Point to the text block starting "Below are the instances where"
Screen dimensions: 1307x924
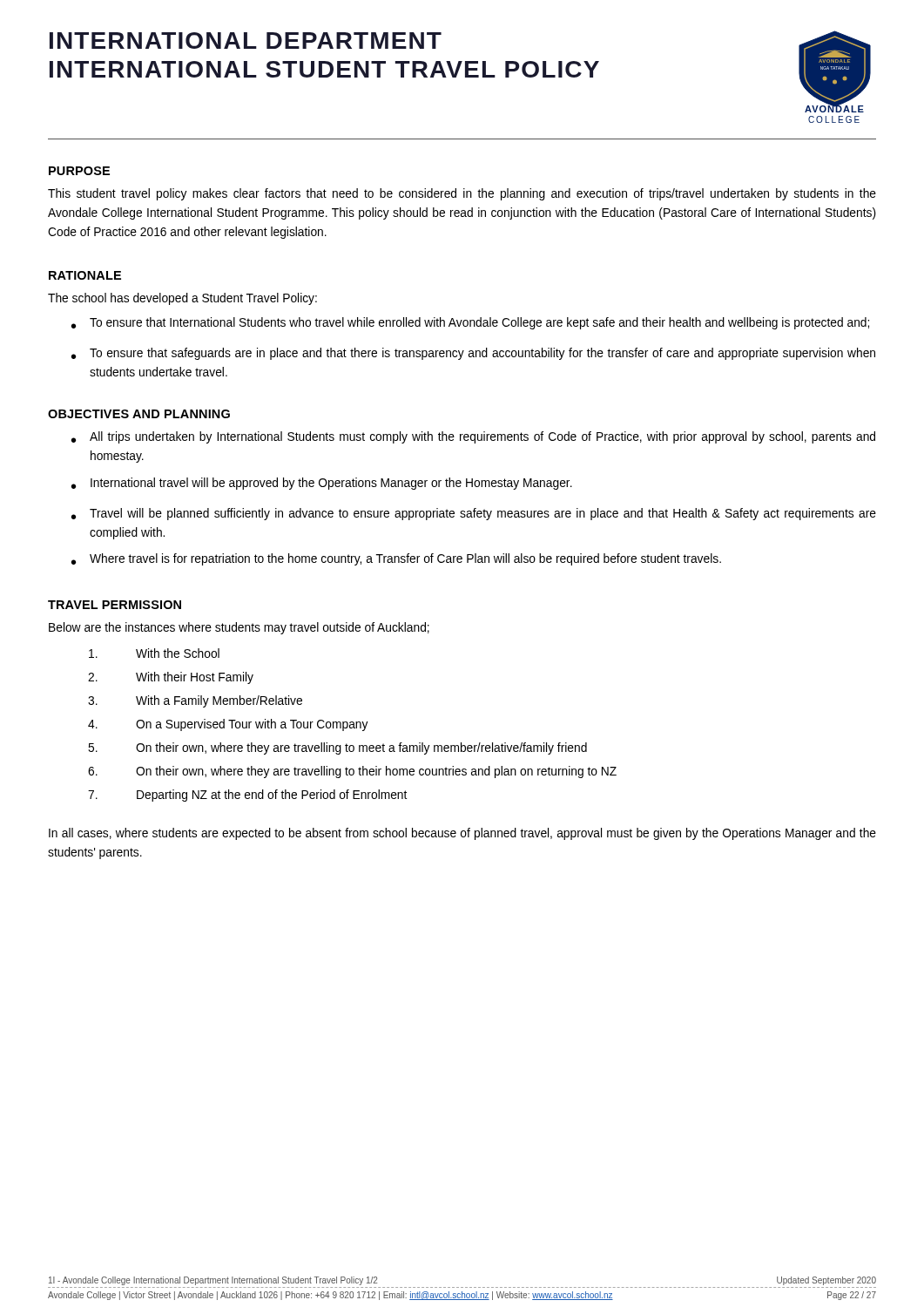(x=239, y=627)
